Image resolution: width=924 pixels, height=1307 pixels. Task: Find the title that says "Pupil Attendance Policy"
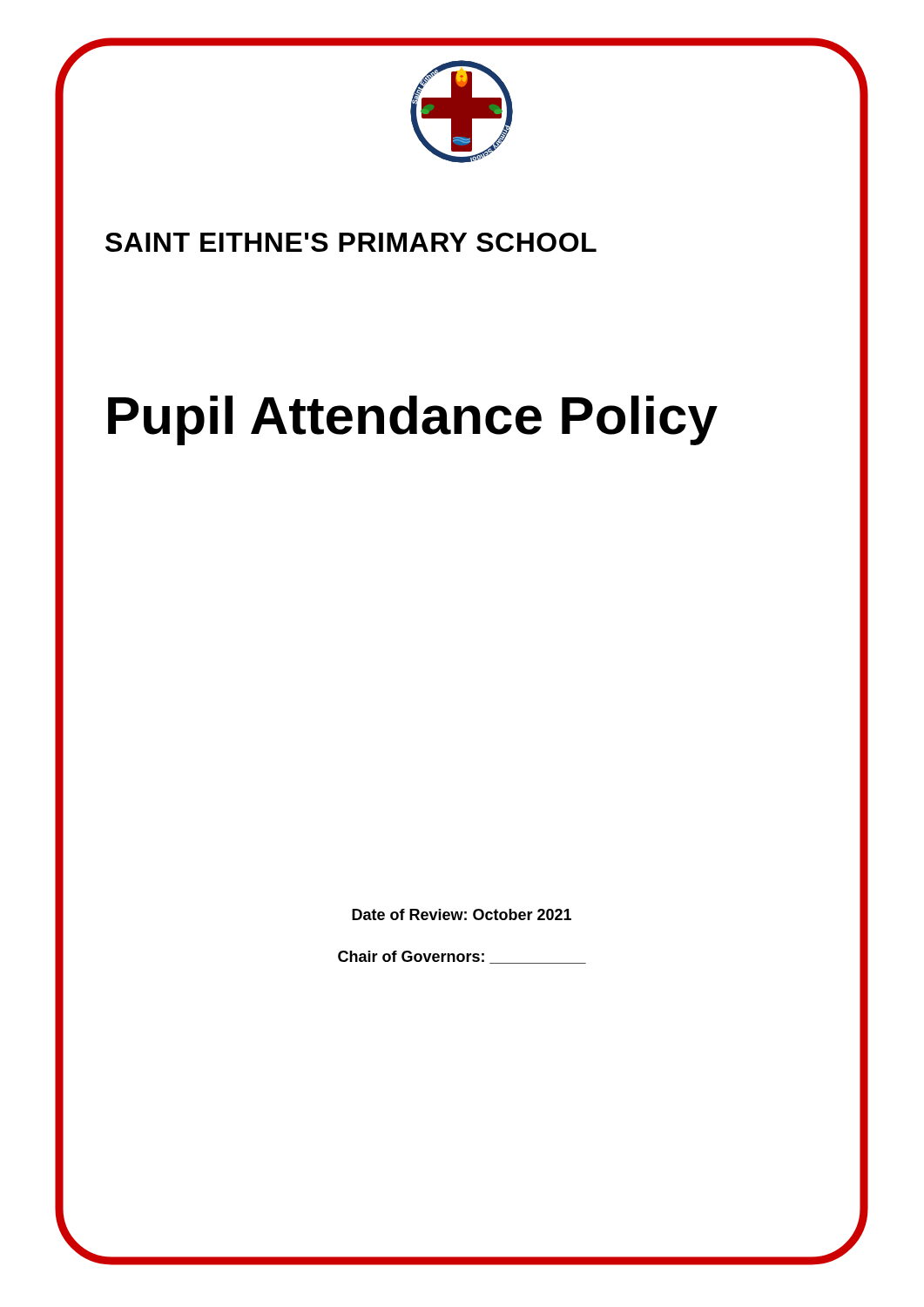411,415
